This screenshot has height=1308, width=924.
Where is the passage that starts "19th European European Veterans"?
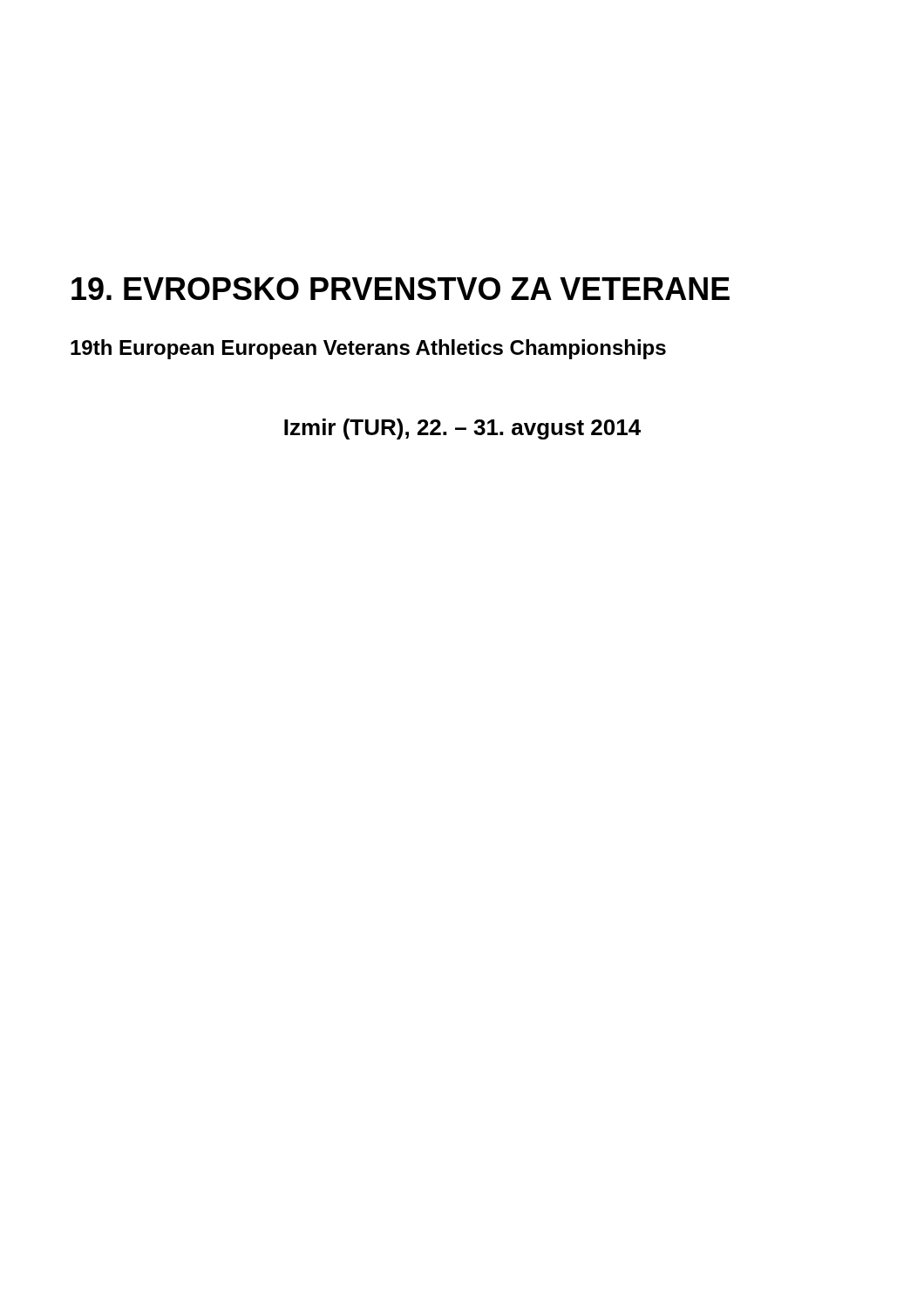click(462, 348)
